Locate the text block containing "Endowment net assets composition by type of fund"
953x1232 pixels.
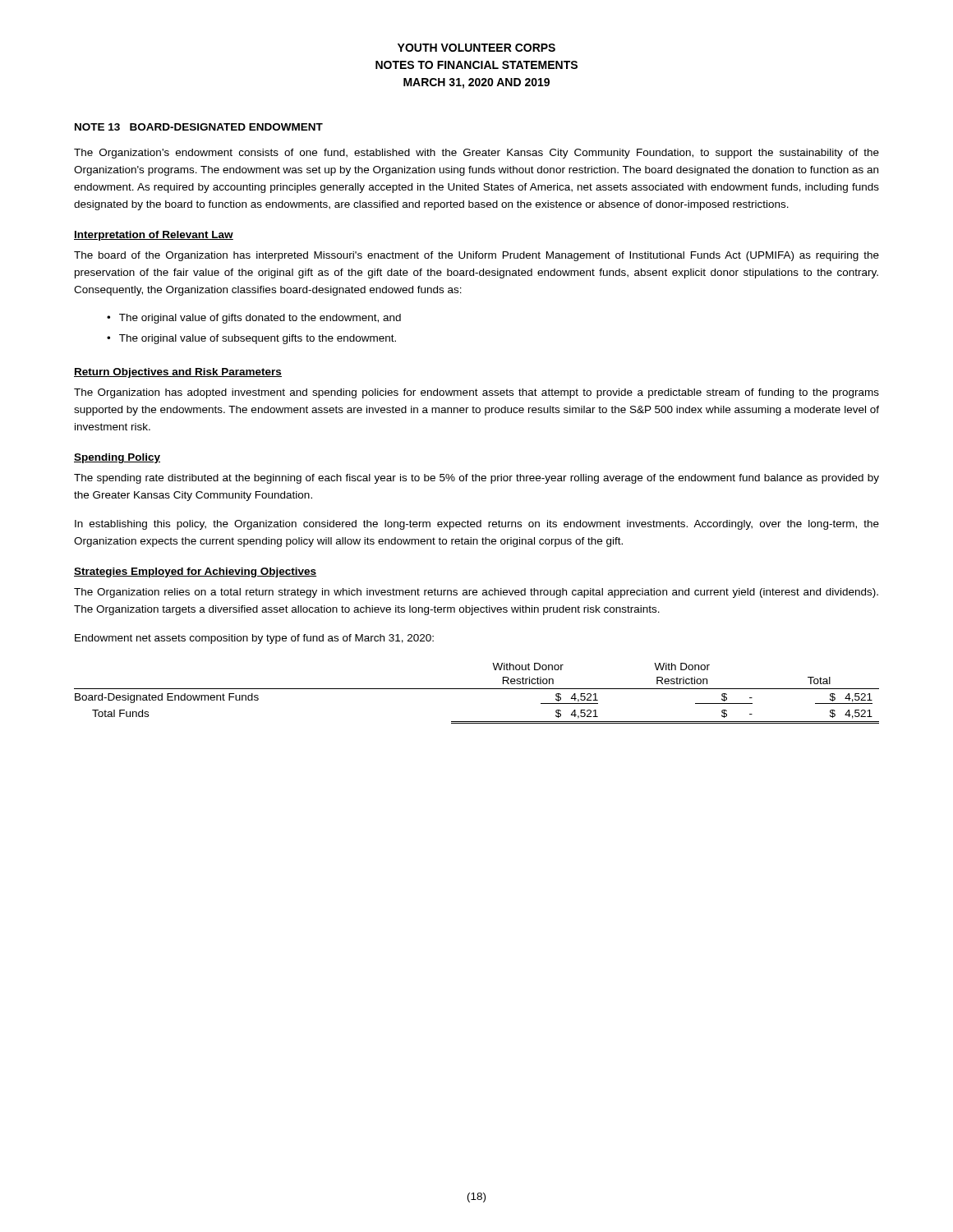pos(254,637)
